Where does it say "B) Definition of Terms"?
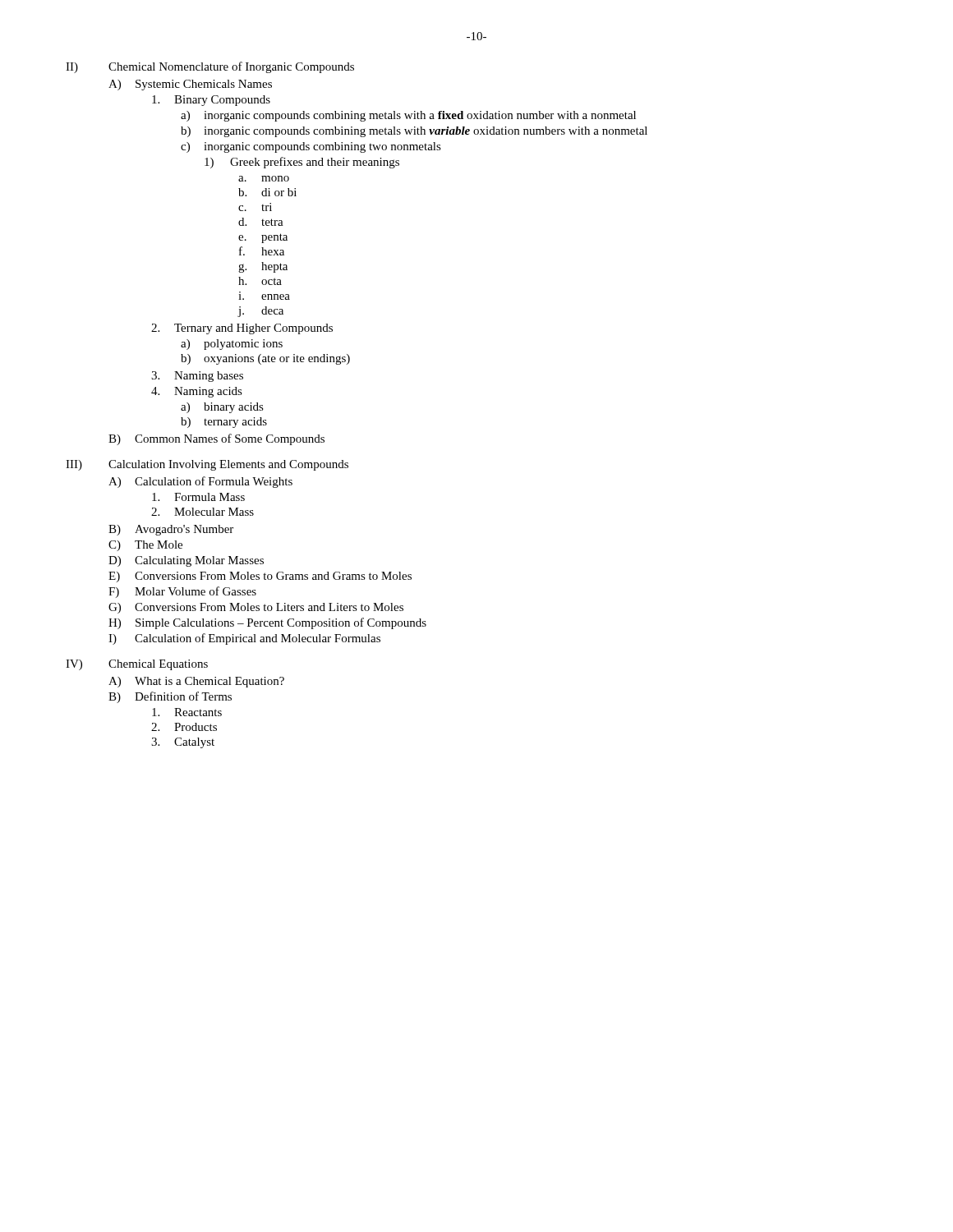 (x=170, y=697)
